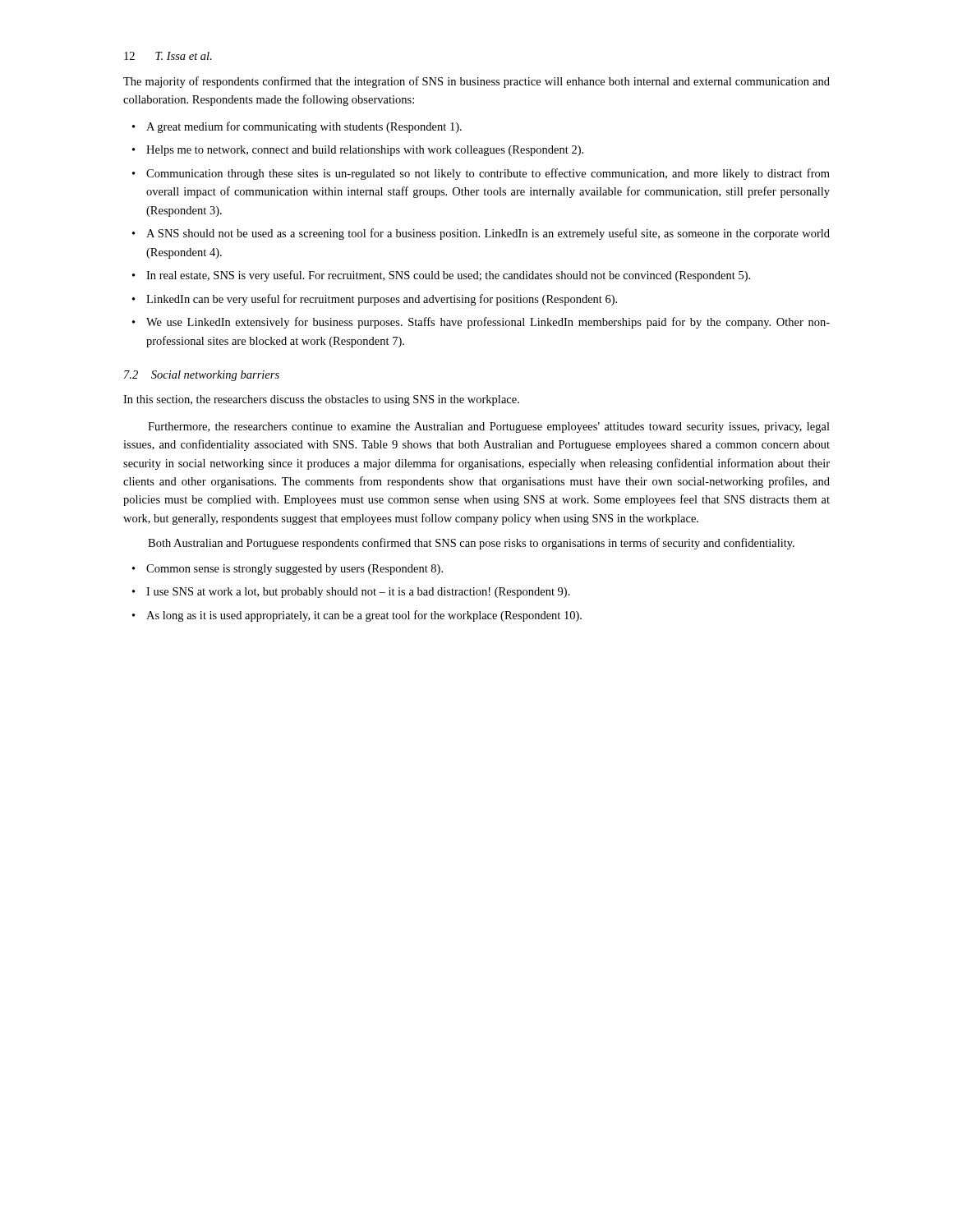The image size is (953, 1232).
Task: Select the text starting "Helps me to network, connect and build relationships"
Action: tap(365, 150)
